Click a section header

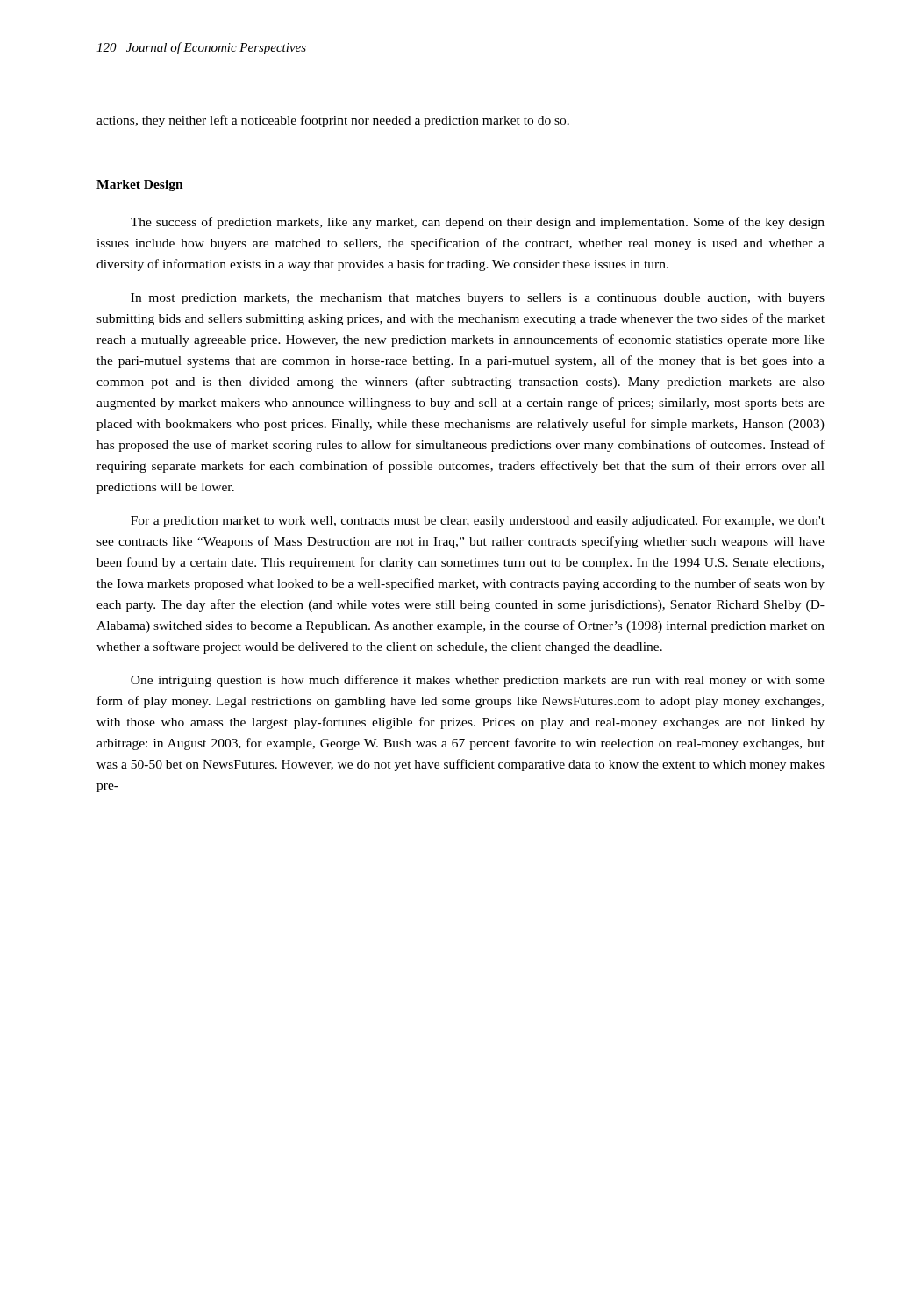coord(140,184)
